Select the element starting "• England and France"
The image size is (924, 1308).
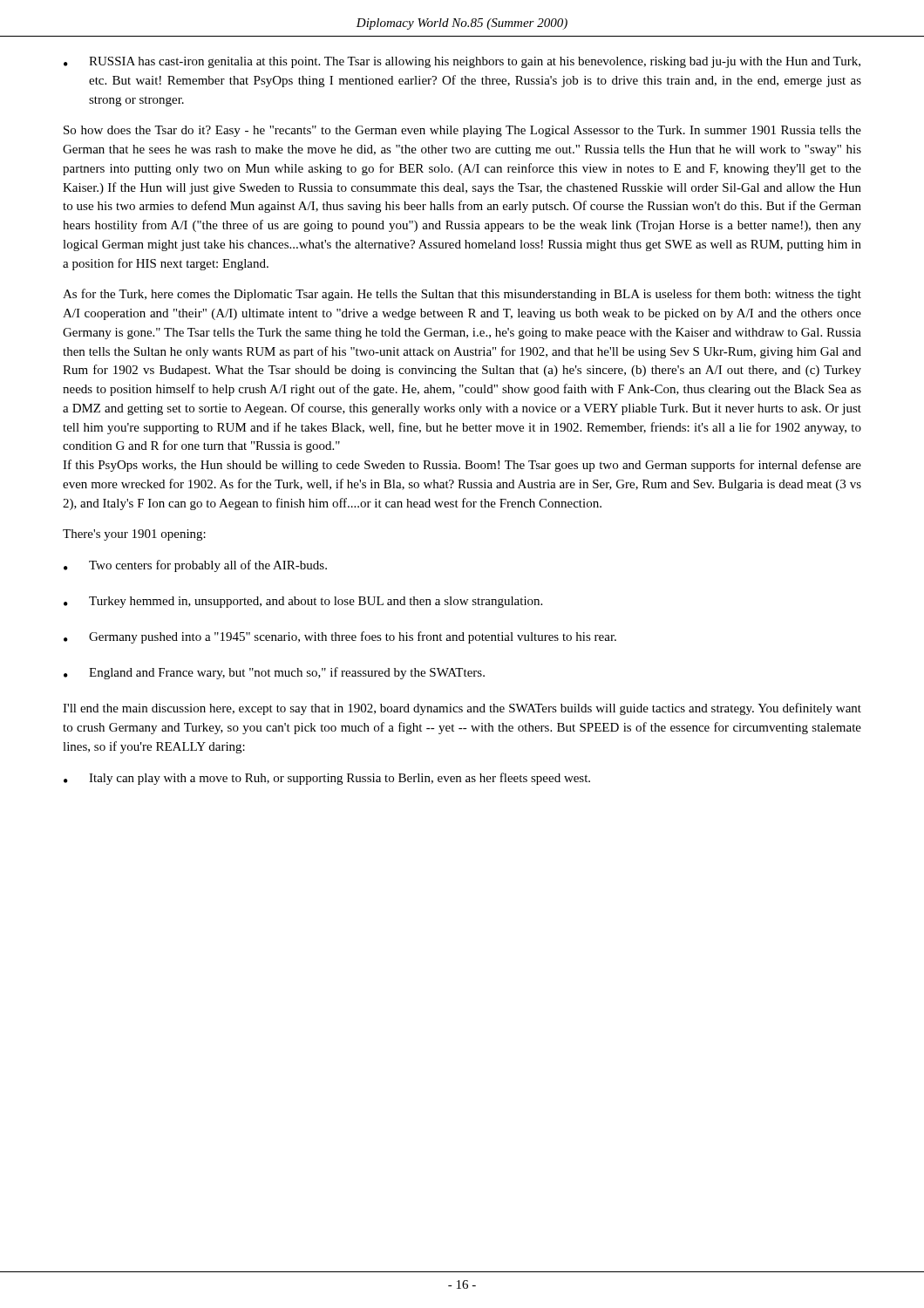462,676
